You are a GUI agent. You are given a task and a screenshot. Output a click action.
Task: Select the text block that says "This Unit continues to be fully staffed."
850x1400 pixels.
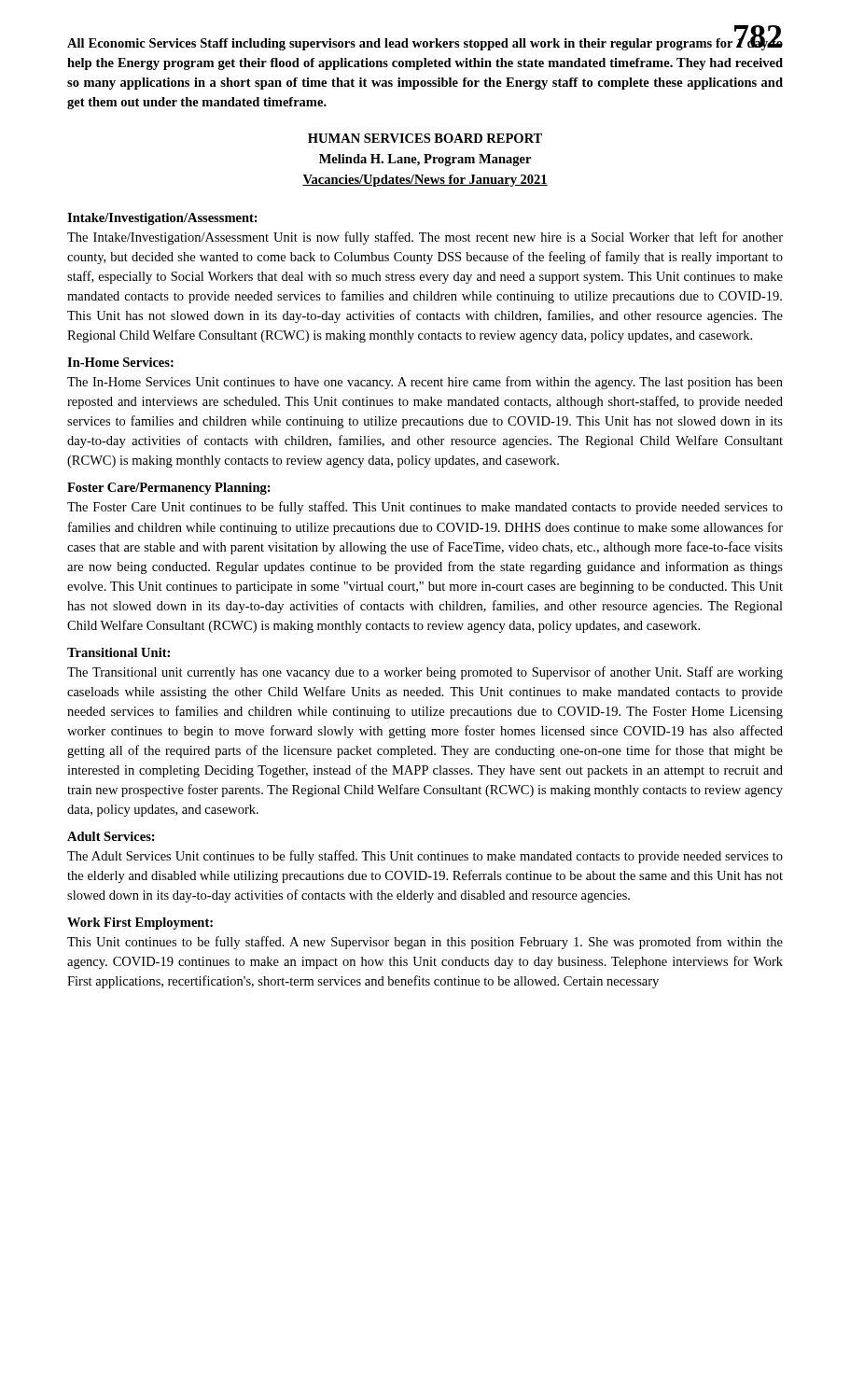(x=425, y=961)
